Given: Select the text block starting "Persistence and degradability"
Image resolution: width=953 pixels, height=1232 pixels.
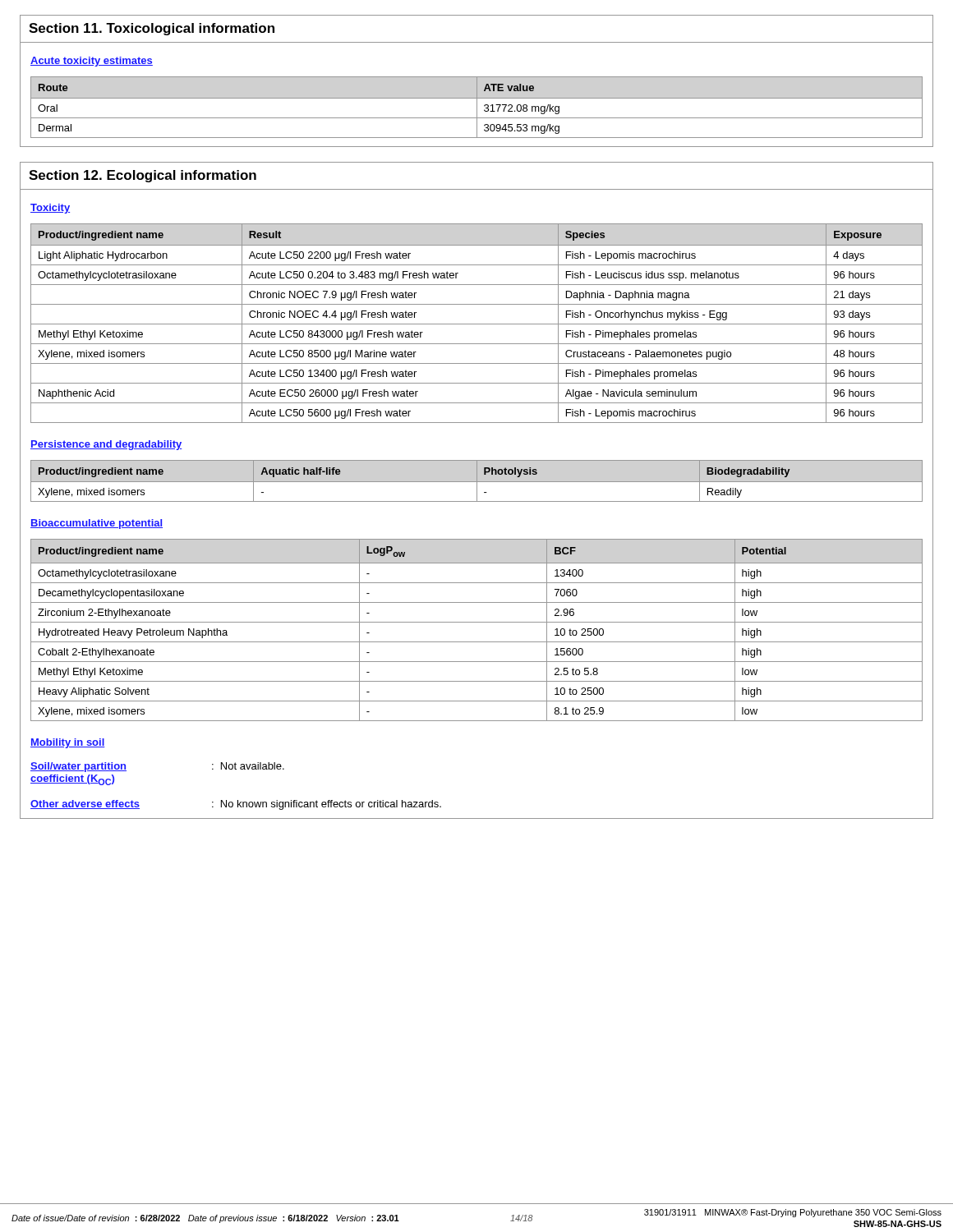Looking at the screenshot, I should 106,444.
